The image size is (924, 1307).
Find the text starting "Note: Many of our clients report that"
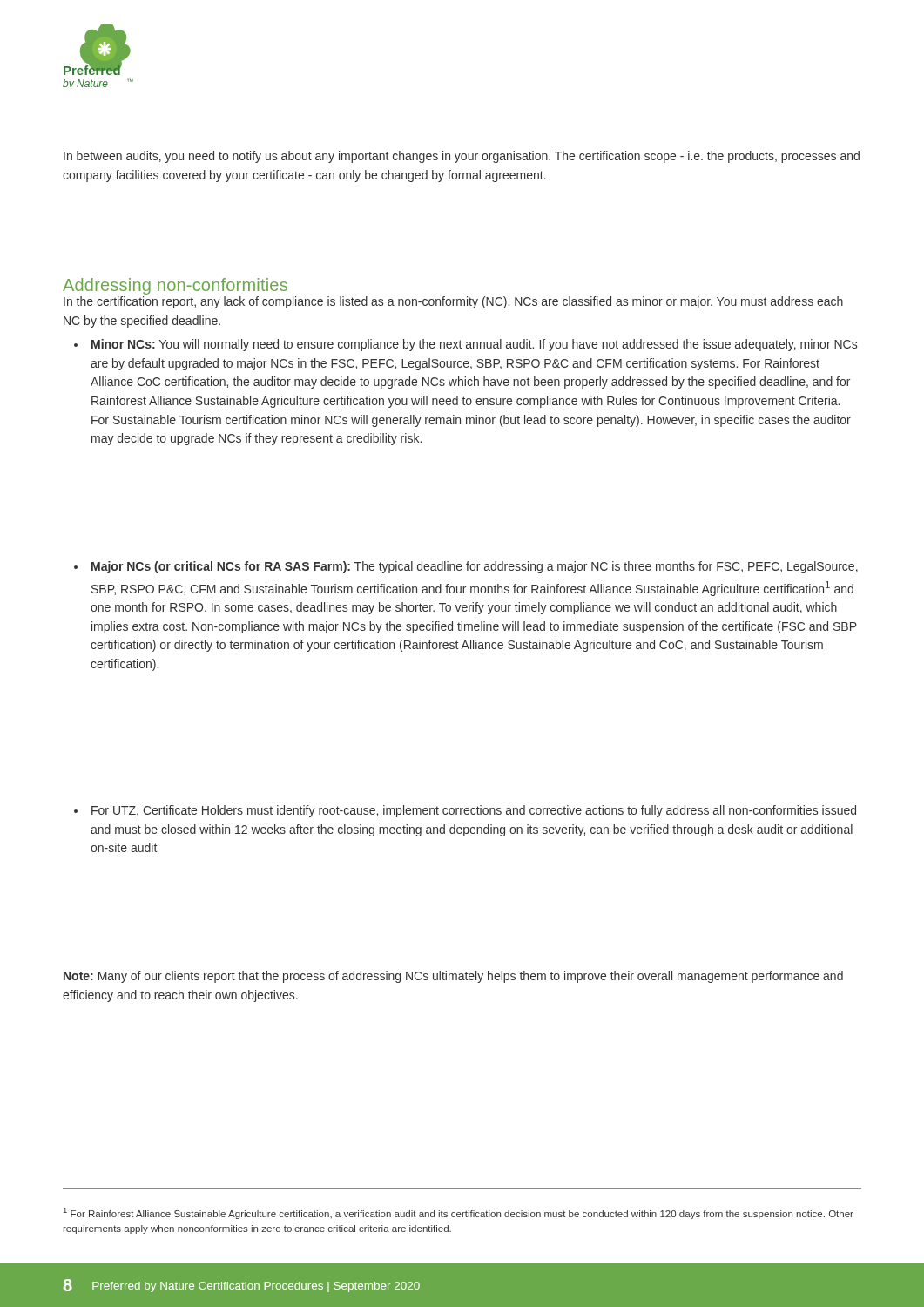(462, 986)
